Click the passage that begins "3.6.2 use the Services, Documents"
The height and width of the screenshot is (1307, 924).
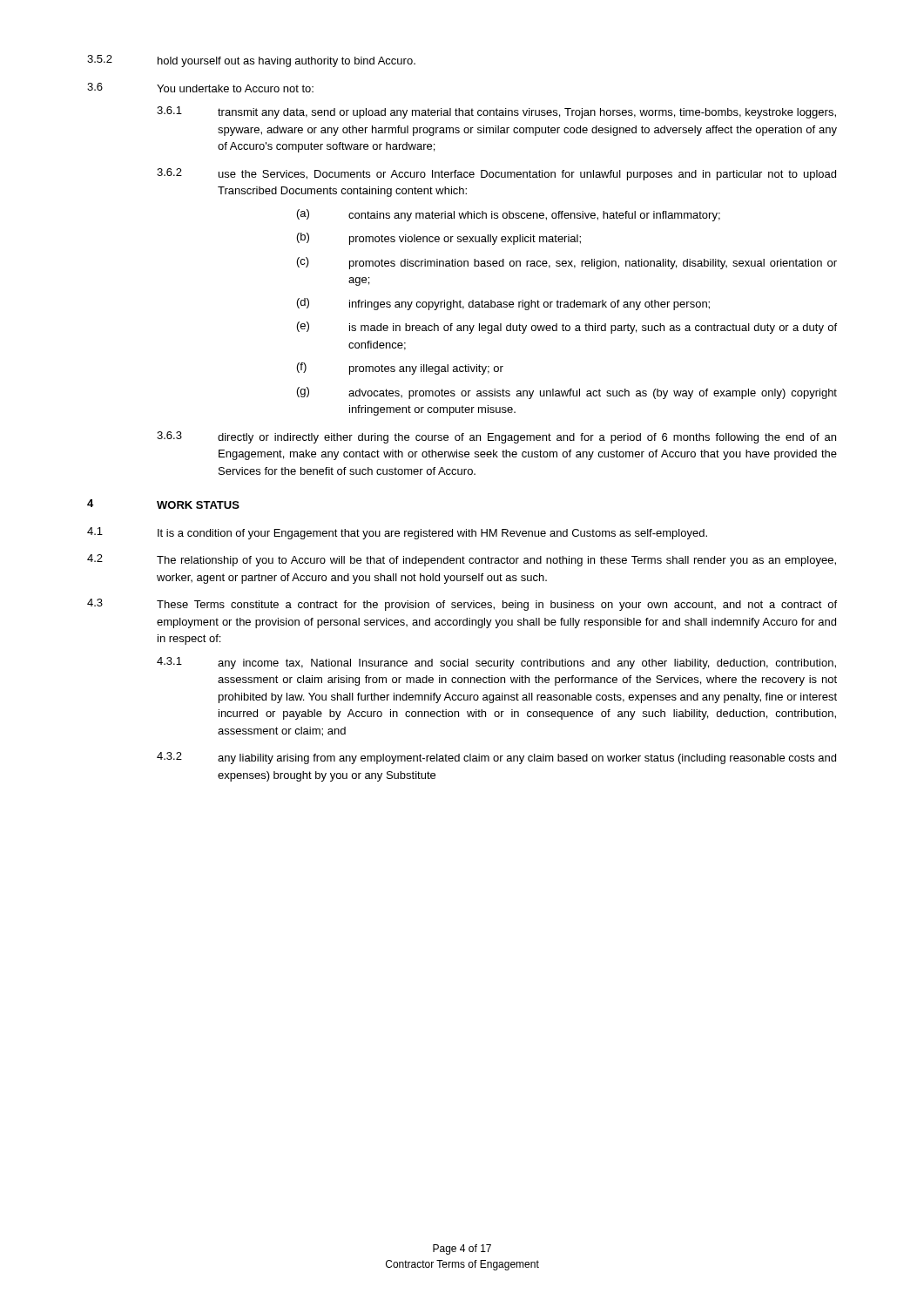497,182
